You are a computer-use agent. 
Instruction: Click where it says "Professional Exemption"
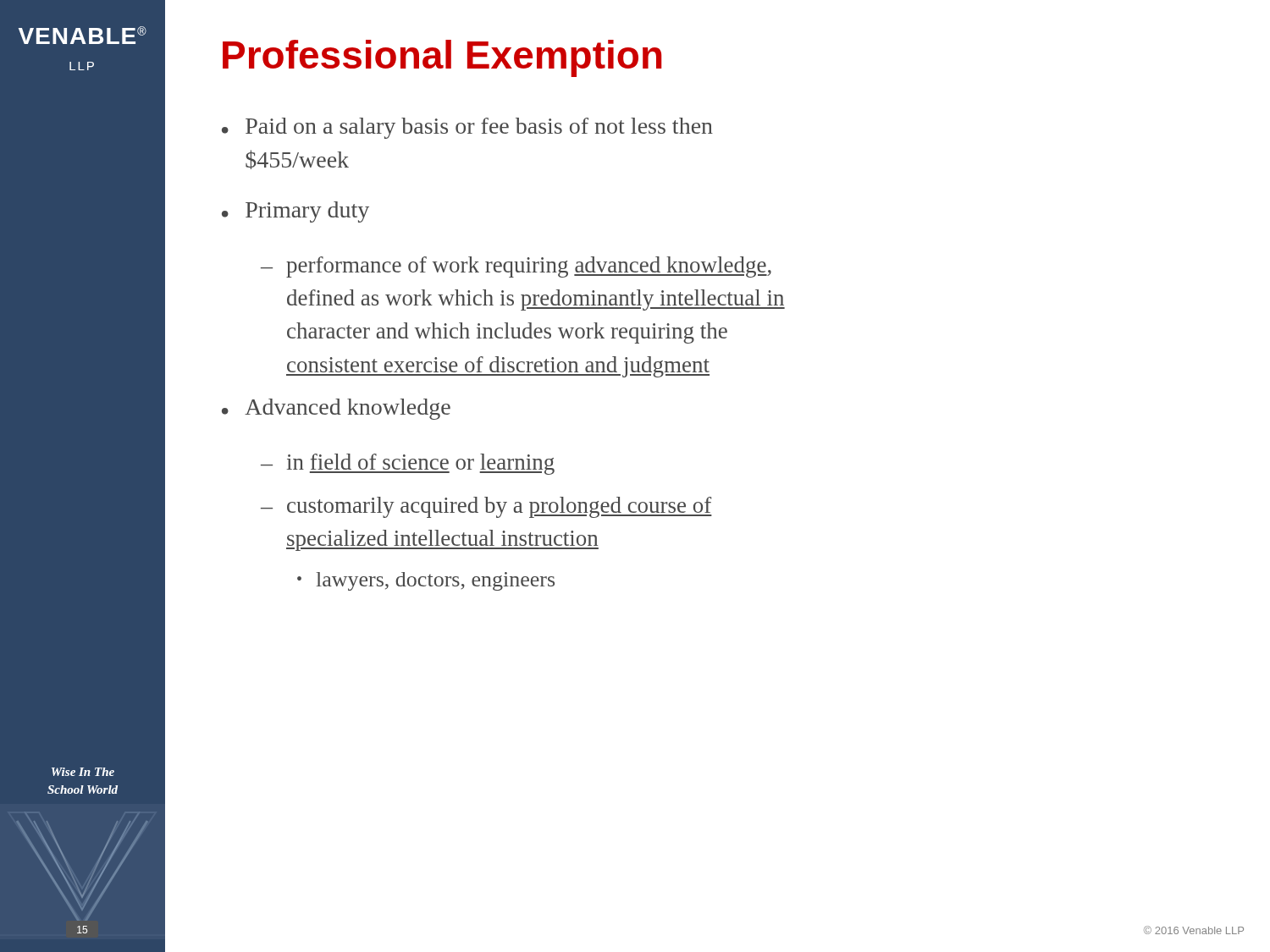coord(442,55)
